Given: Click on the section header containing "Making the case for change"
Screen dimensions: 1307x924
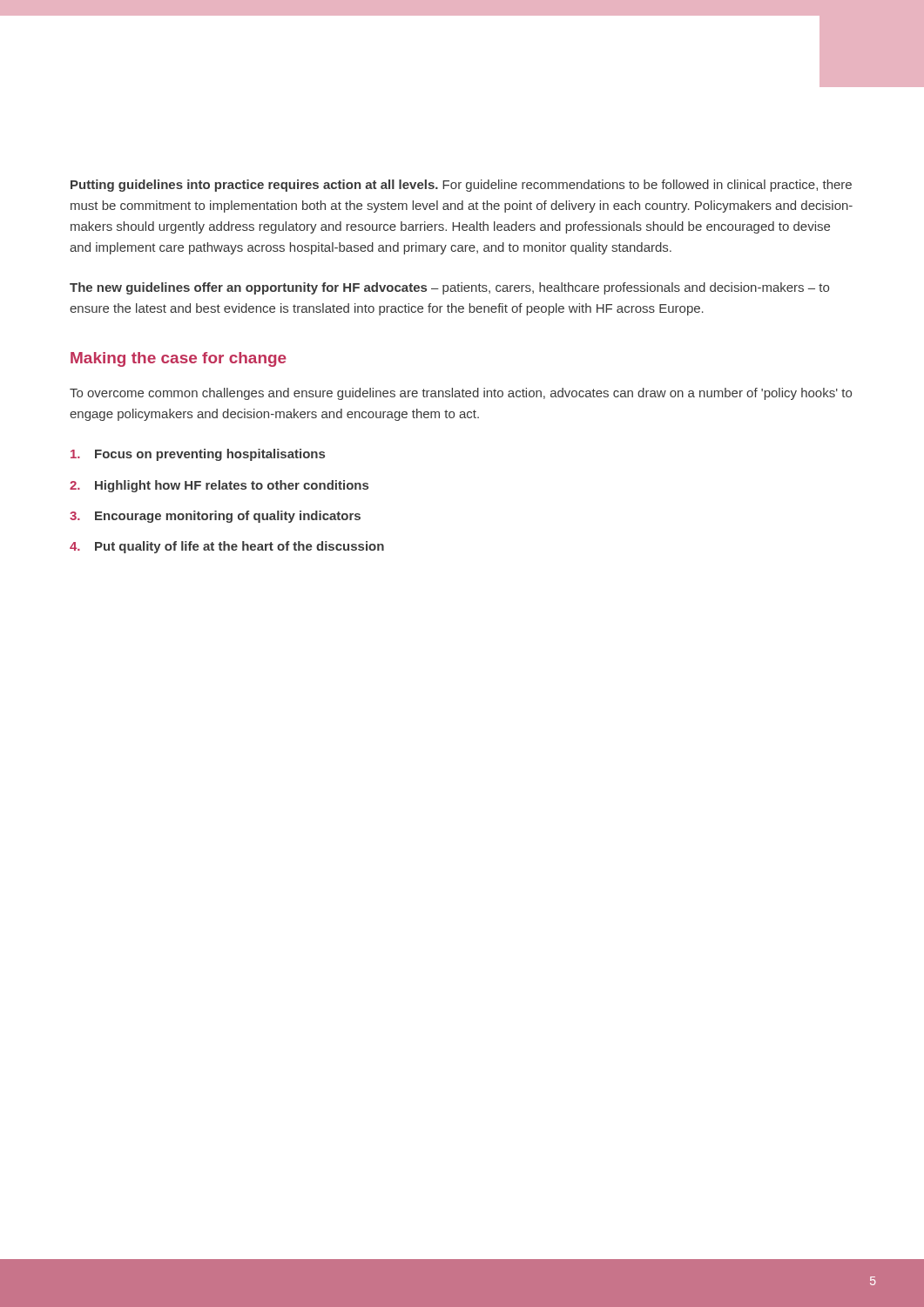Looking at the screenshot, I should [x=178, y=358].
